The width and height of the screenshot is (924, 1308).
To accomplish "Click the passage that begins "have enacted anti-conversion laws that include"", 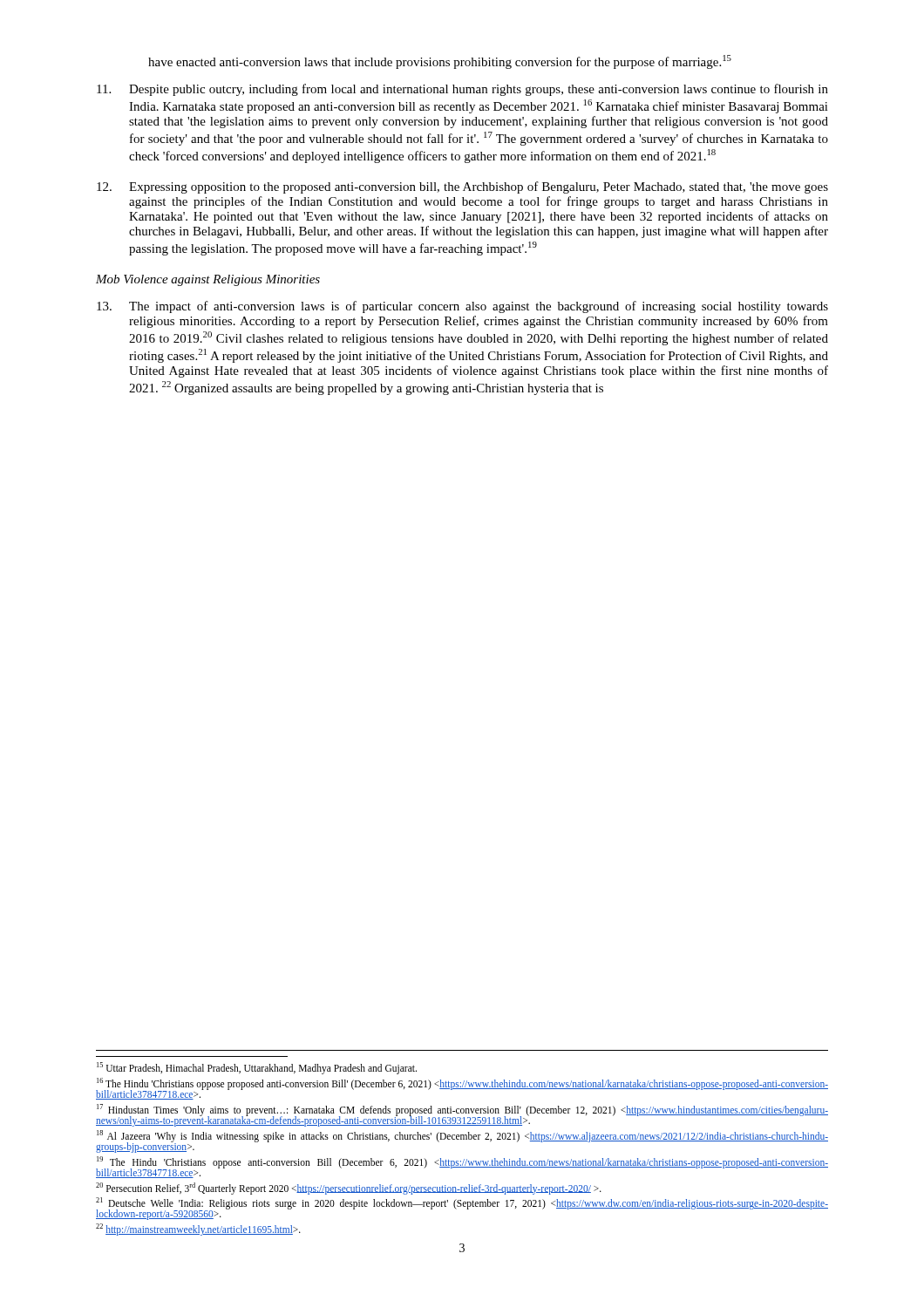I will point(488,61).
